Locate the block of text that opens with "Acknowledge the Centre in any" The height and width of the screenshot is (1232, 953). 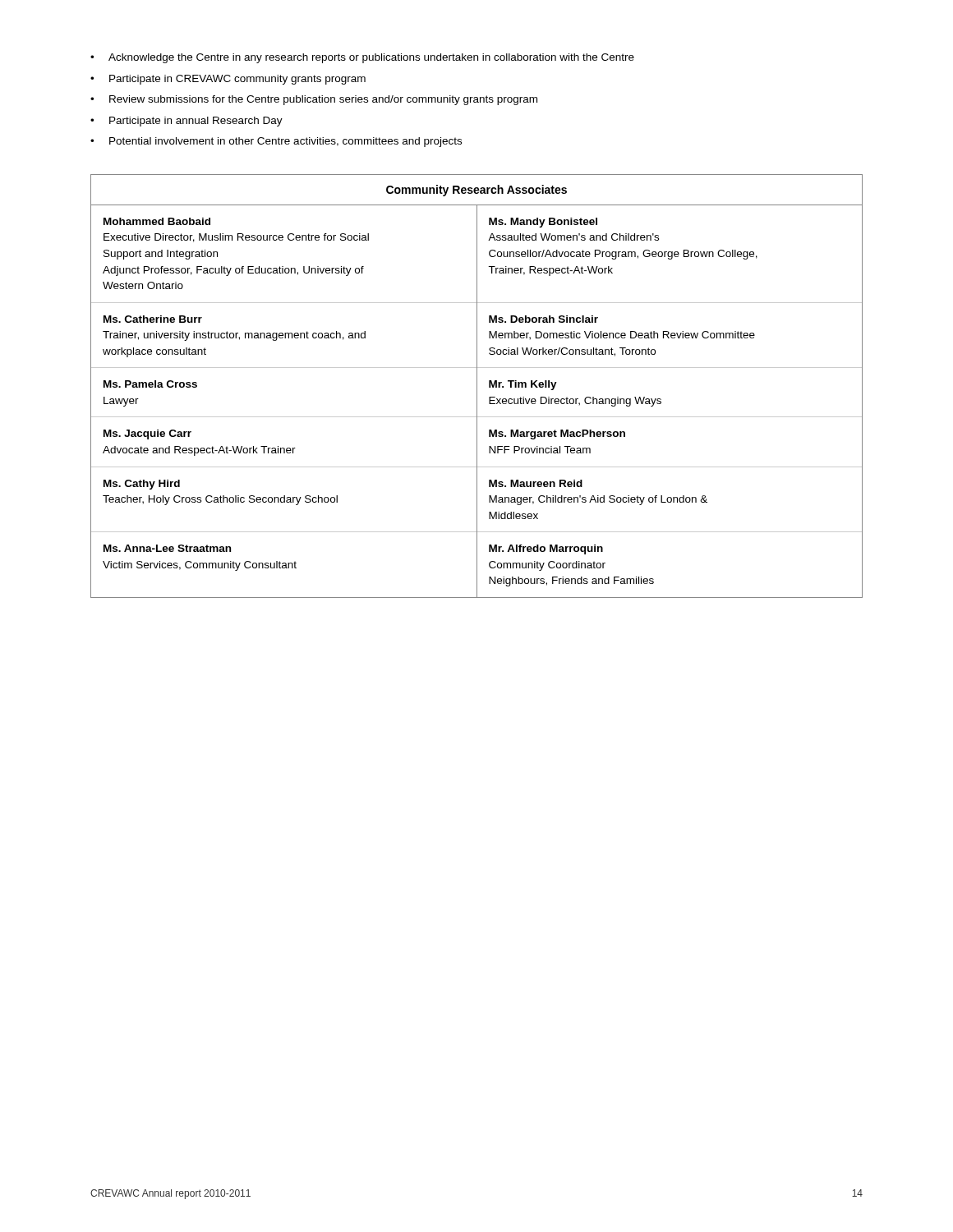tap(476, 99)
